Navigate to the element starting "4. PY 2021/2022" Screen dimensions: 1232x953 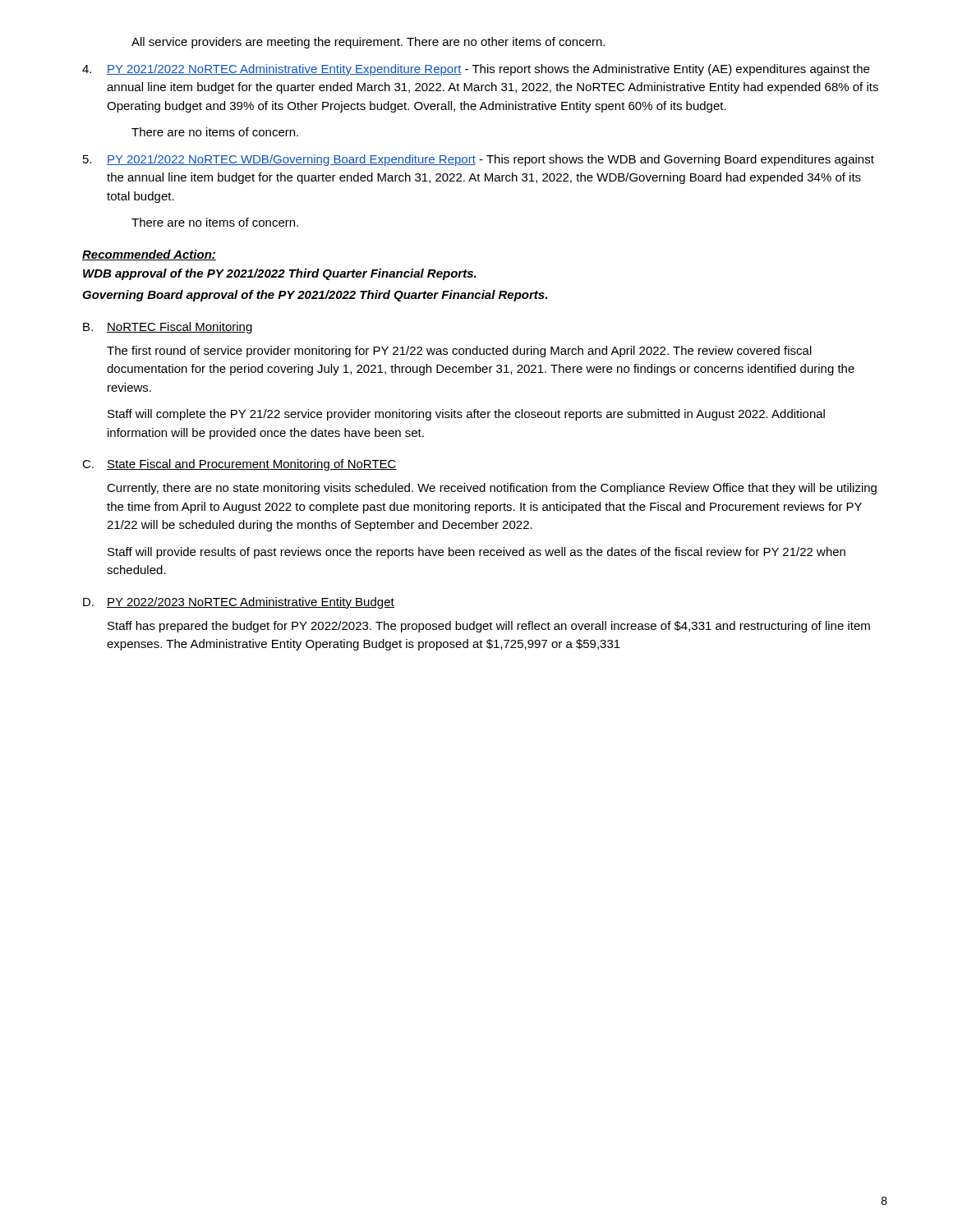[485, 87]
